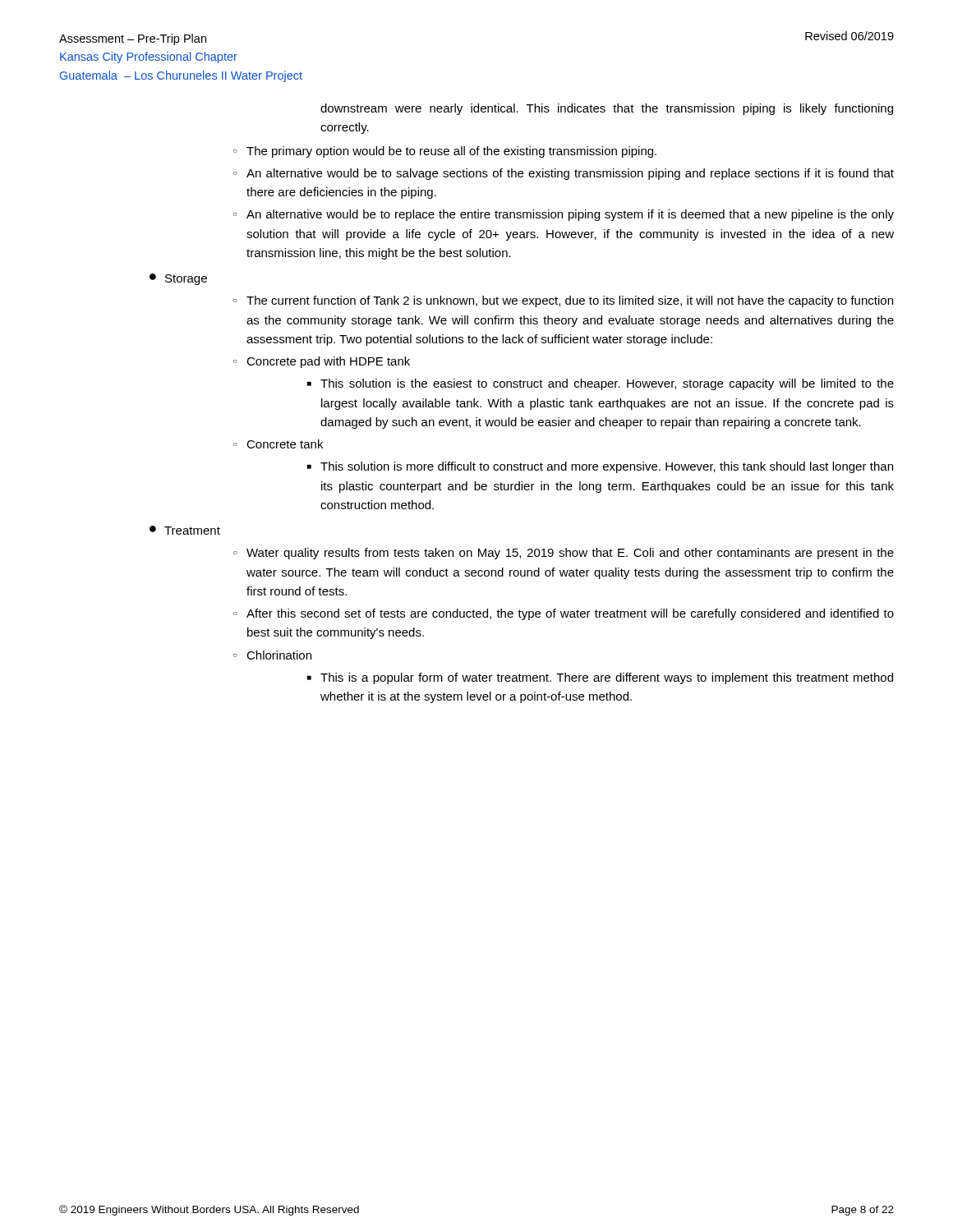Click on the passage starting "○ An alternative would be to salvage sections"
953x1232 pixels.
point(559,182)
